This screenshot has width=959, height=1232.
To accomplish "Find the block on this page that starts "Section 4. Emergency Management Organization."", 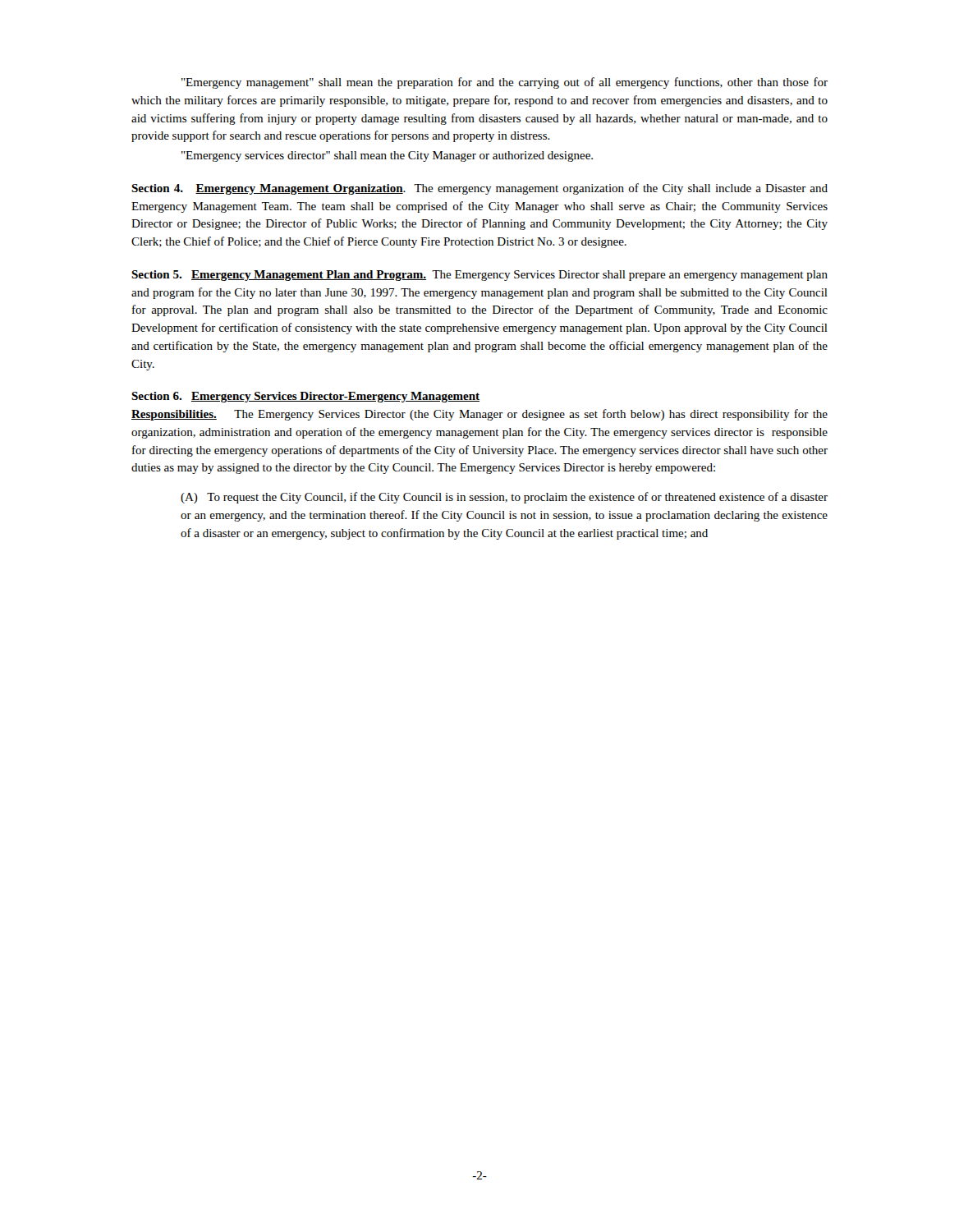I will pyautogui.click(x=480, y=215).
